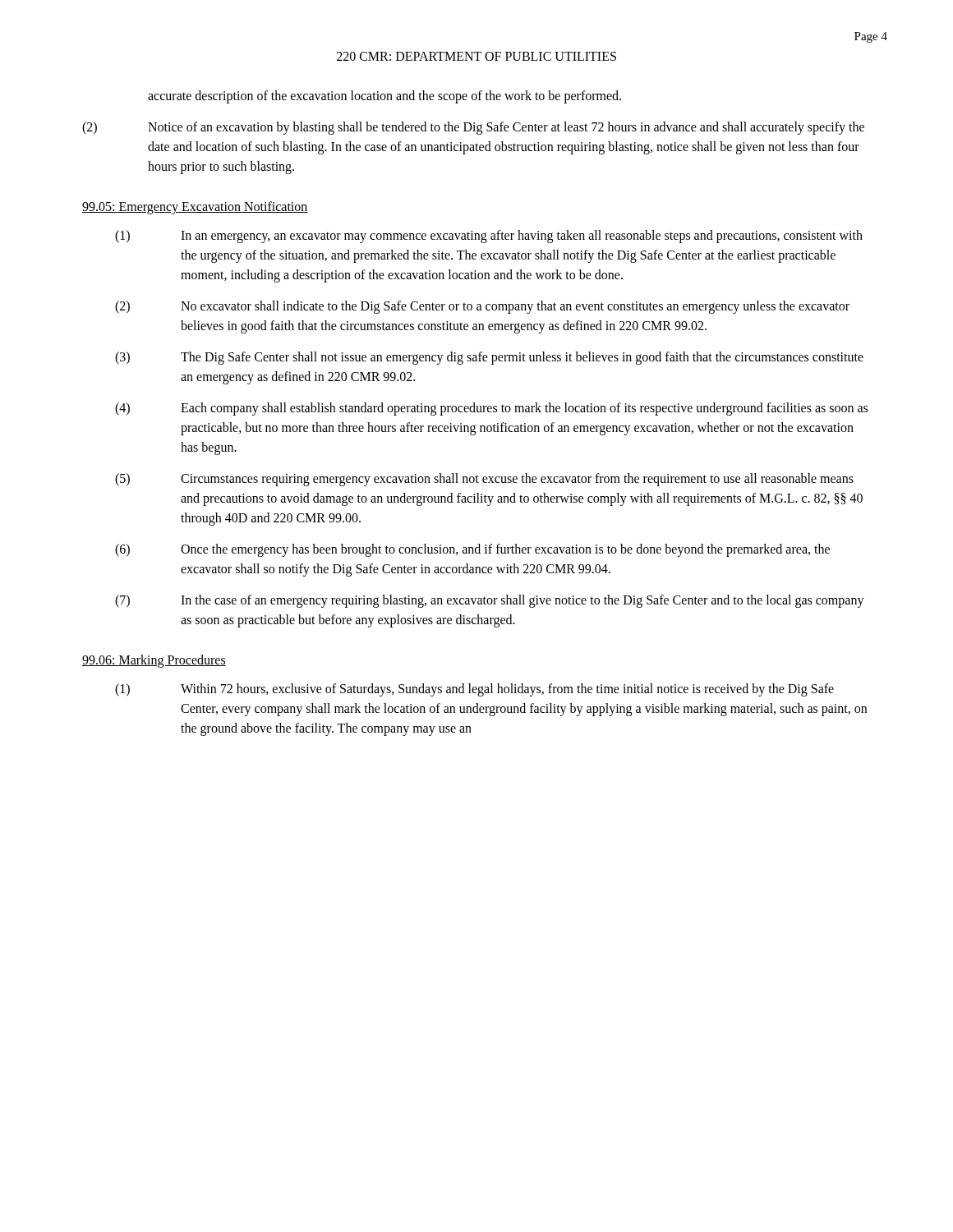Click on the block starting "(5) Circumstances requiring emergency excavation shall not"
953x1232 pixels.
pyautogui.click(x=476, y=499)
